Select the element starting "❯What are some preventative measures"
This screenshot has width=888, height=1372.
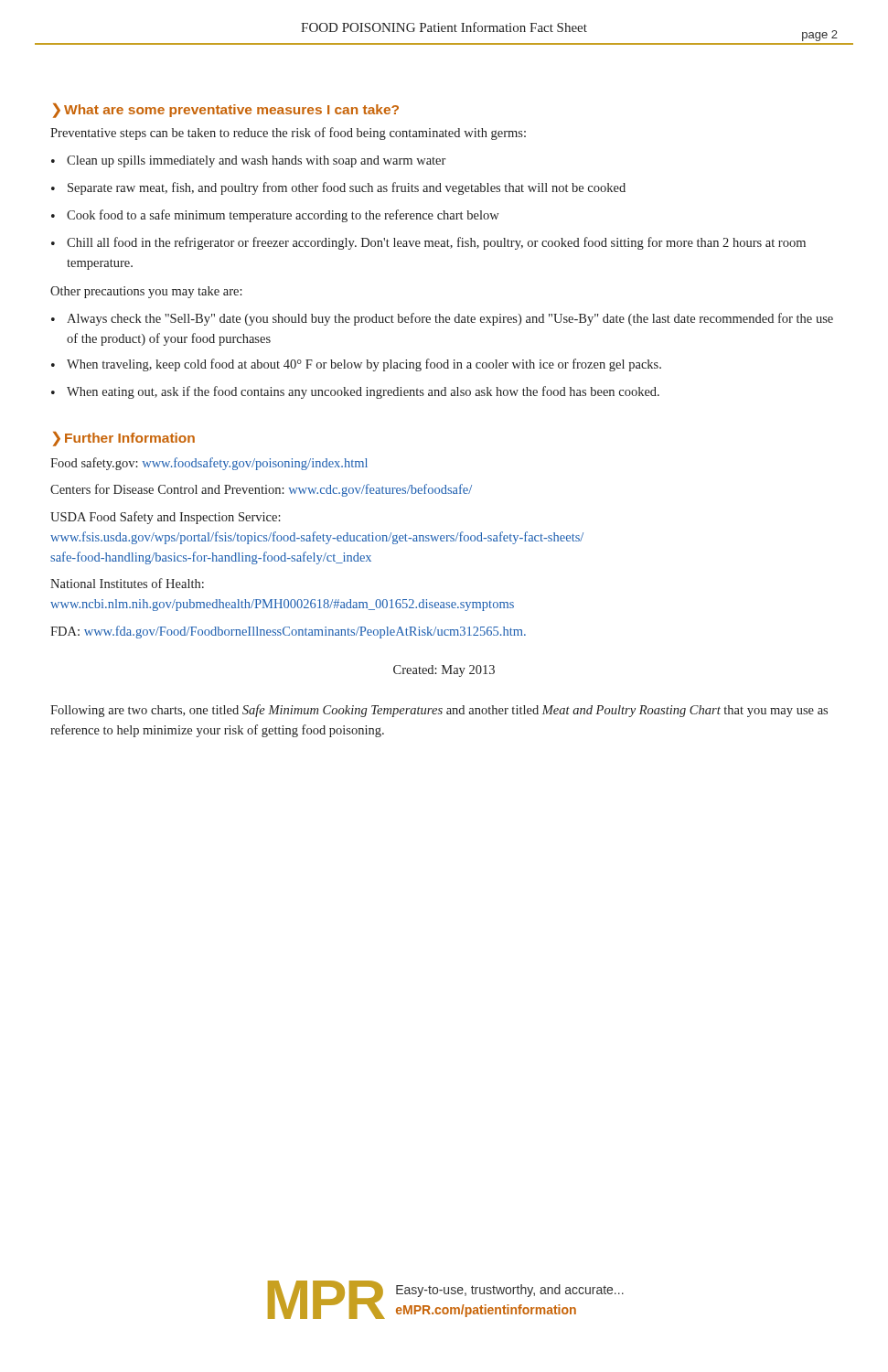tap(225, 109)
